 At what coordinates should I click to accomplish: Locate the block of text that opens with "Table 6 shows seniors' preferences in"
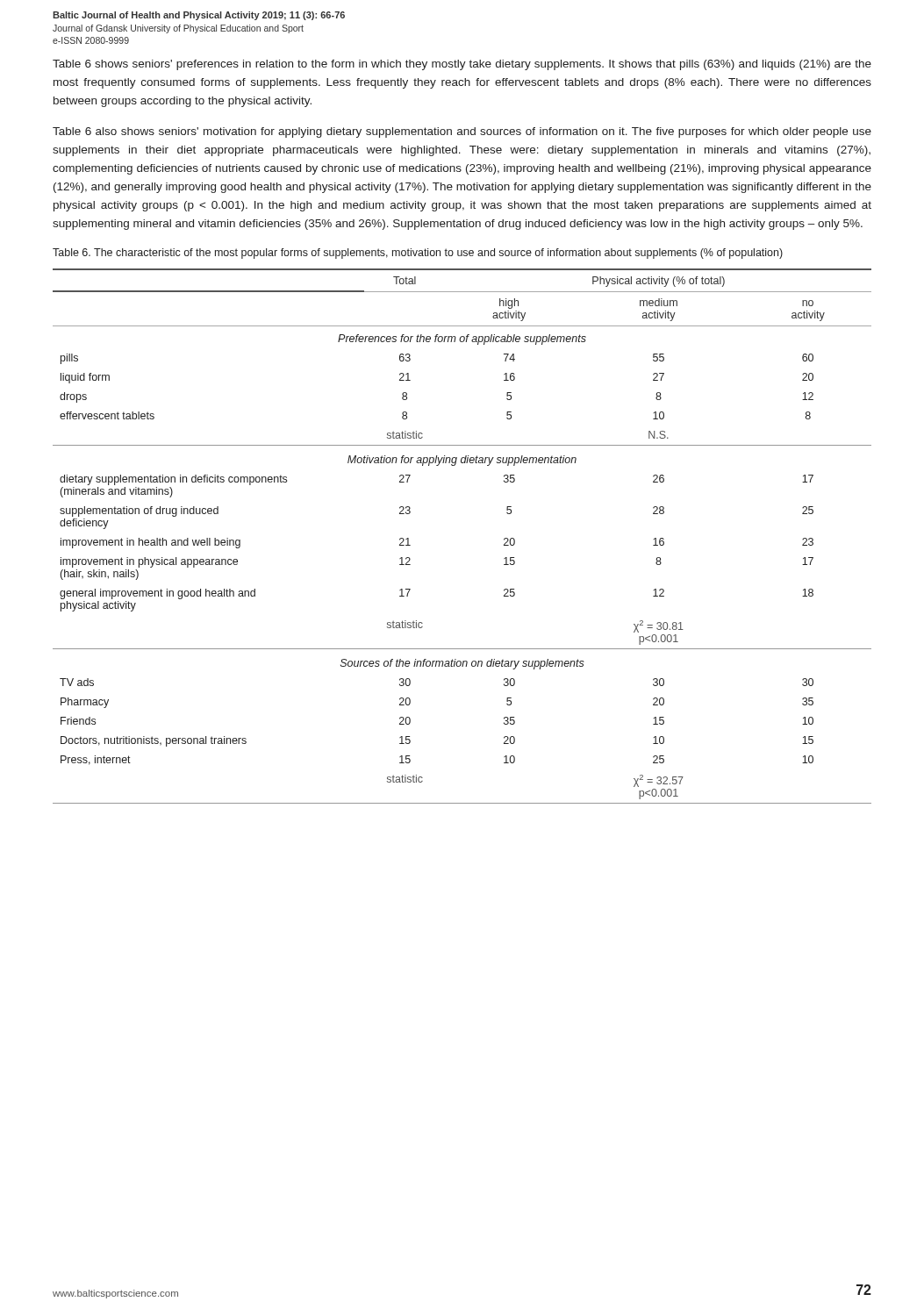462,82
